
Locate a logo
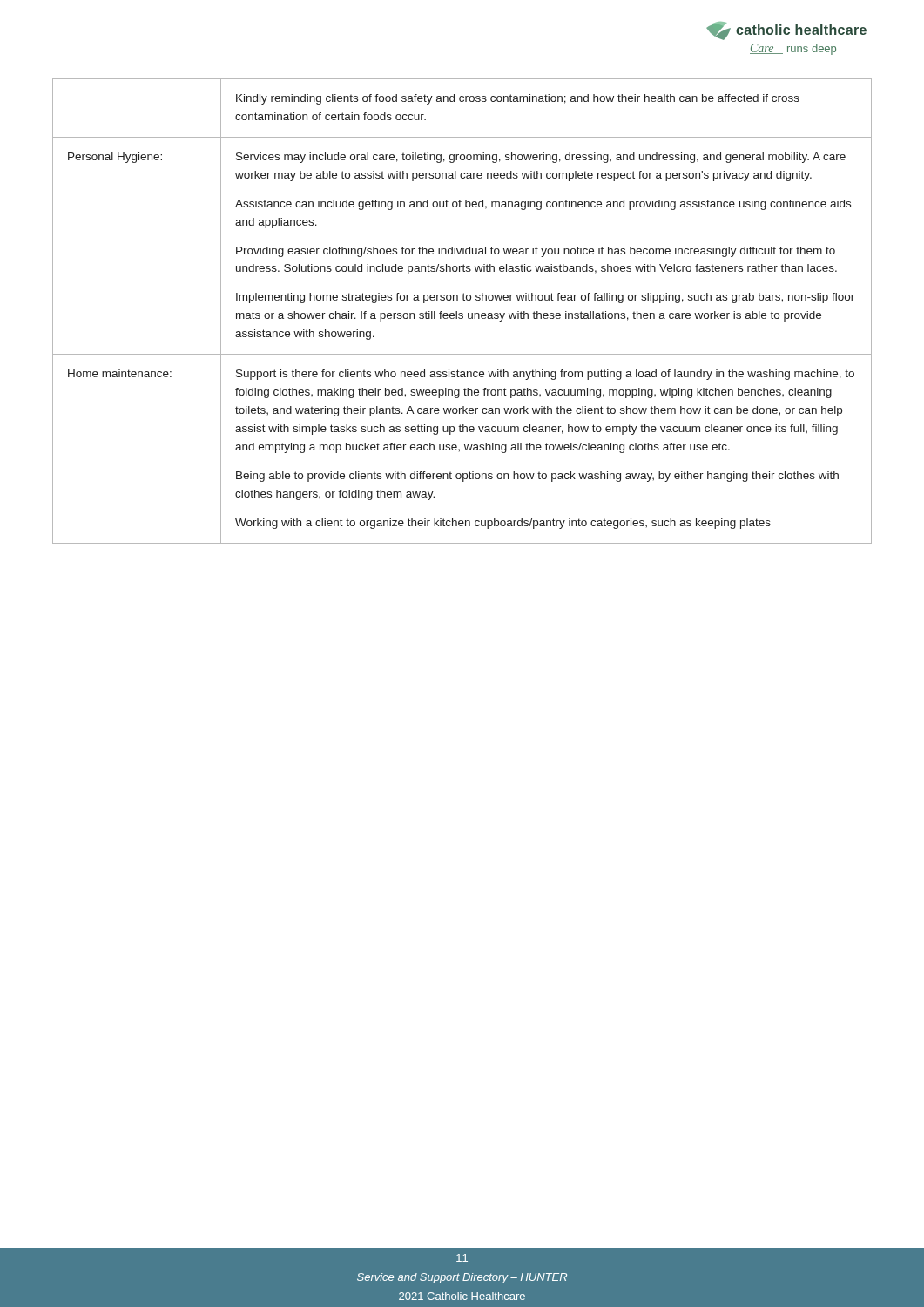pyautogui.click(x=791, y=42)
